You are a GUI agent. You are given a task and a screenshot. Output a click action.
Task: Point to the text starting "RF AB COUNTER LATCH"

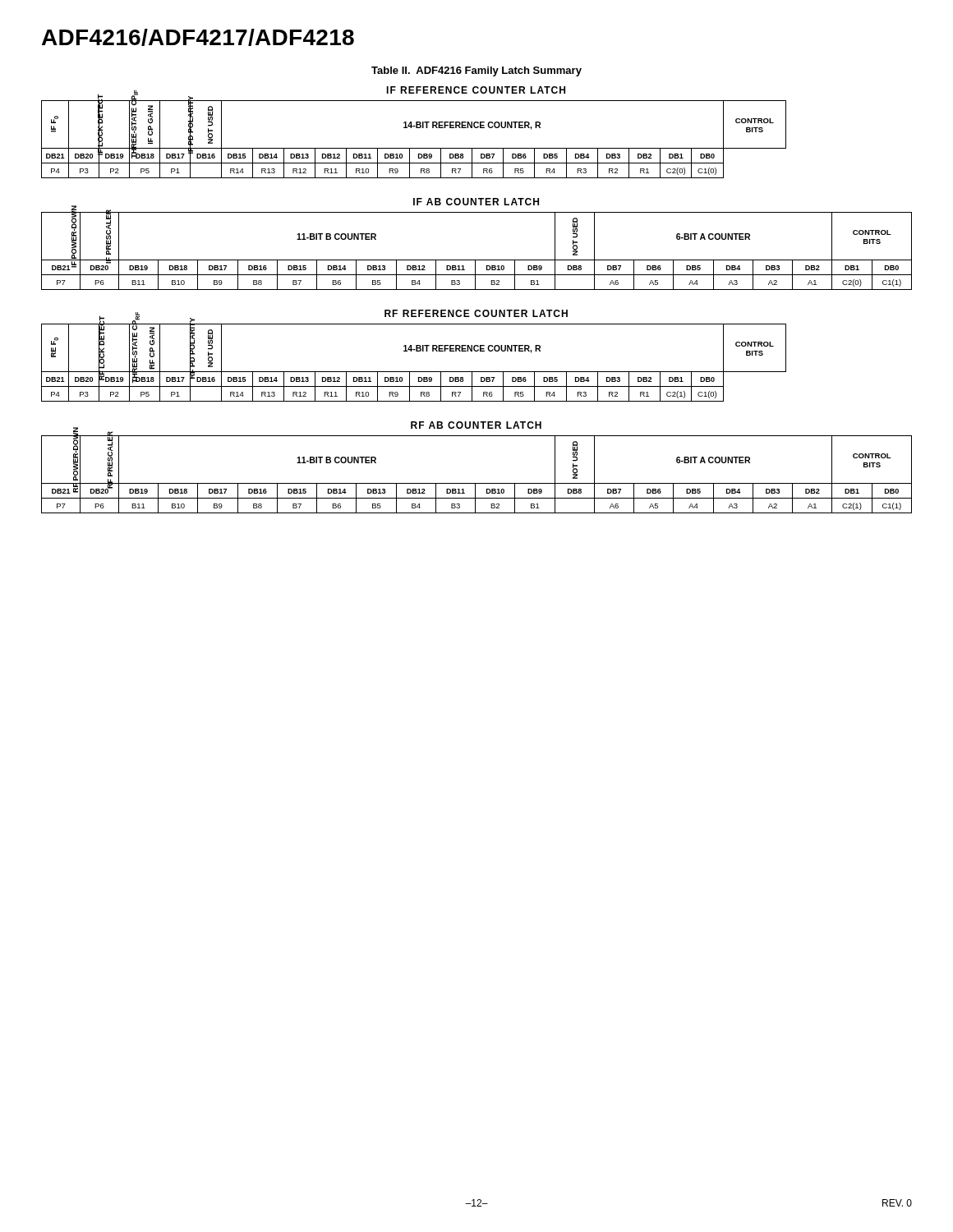point(476,425)
